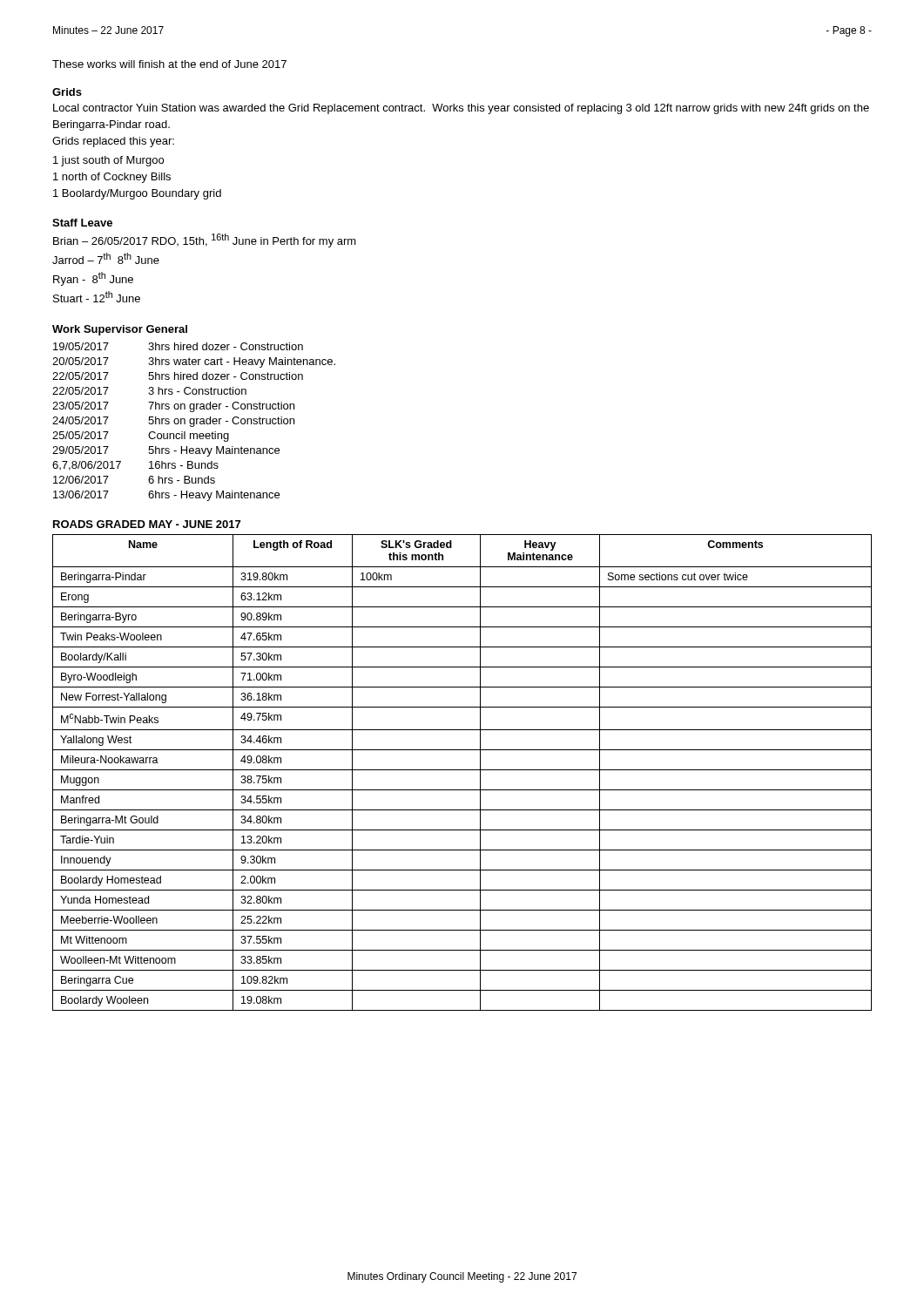The image size is (924, 1307).
Task: Locate the section header that reads "Staff Leave"
Action: click(x=82, y=223)
